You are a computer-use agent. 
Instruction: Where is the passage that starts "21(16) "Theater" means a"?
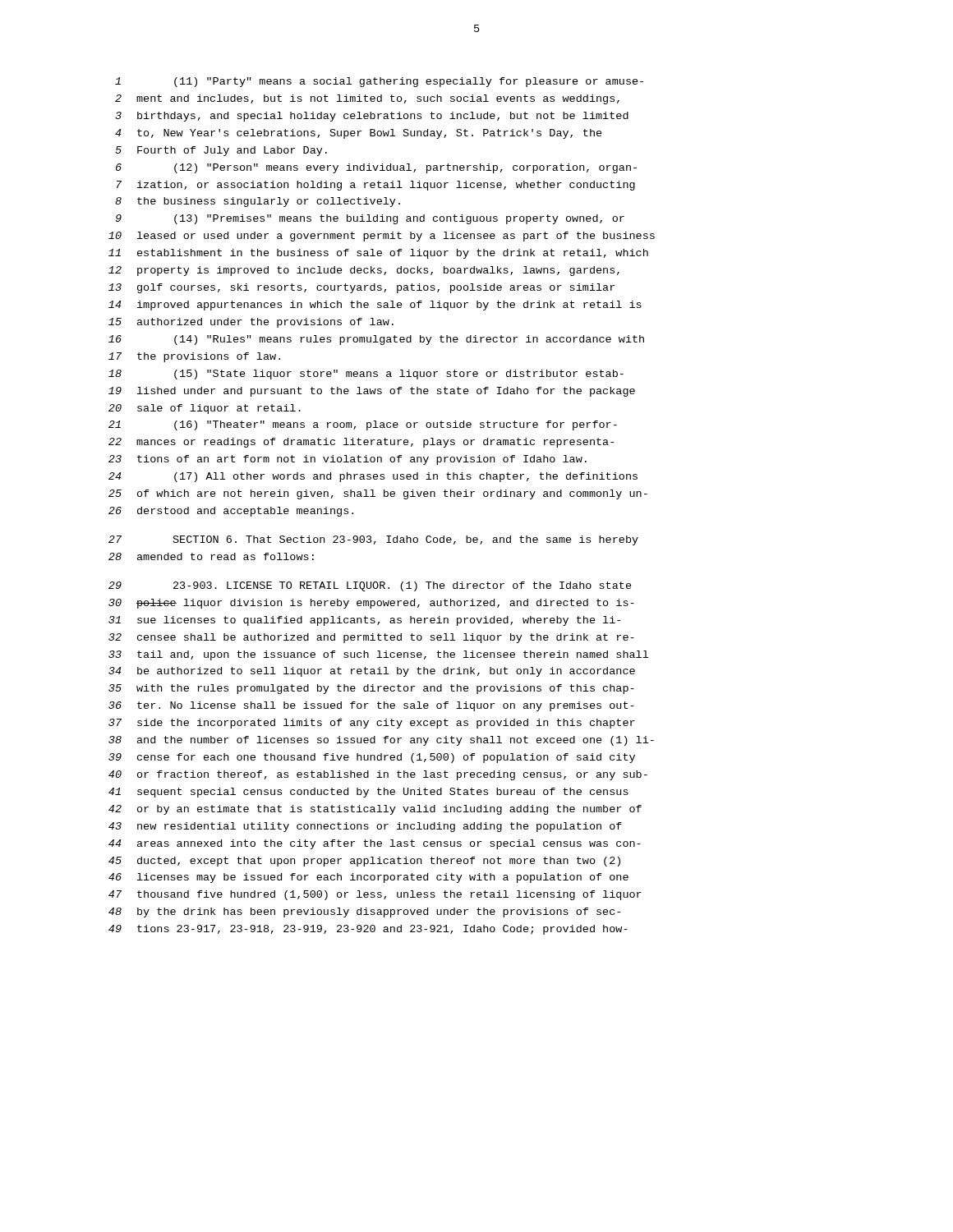pos(489,443)
